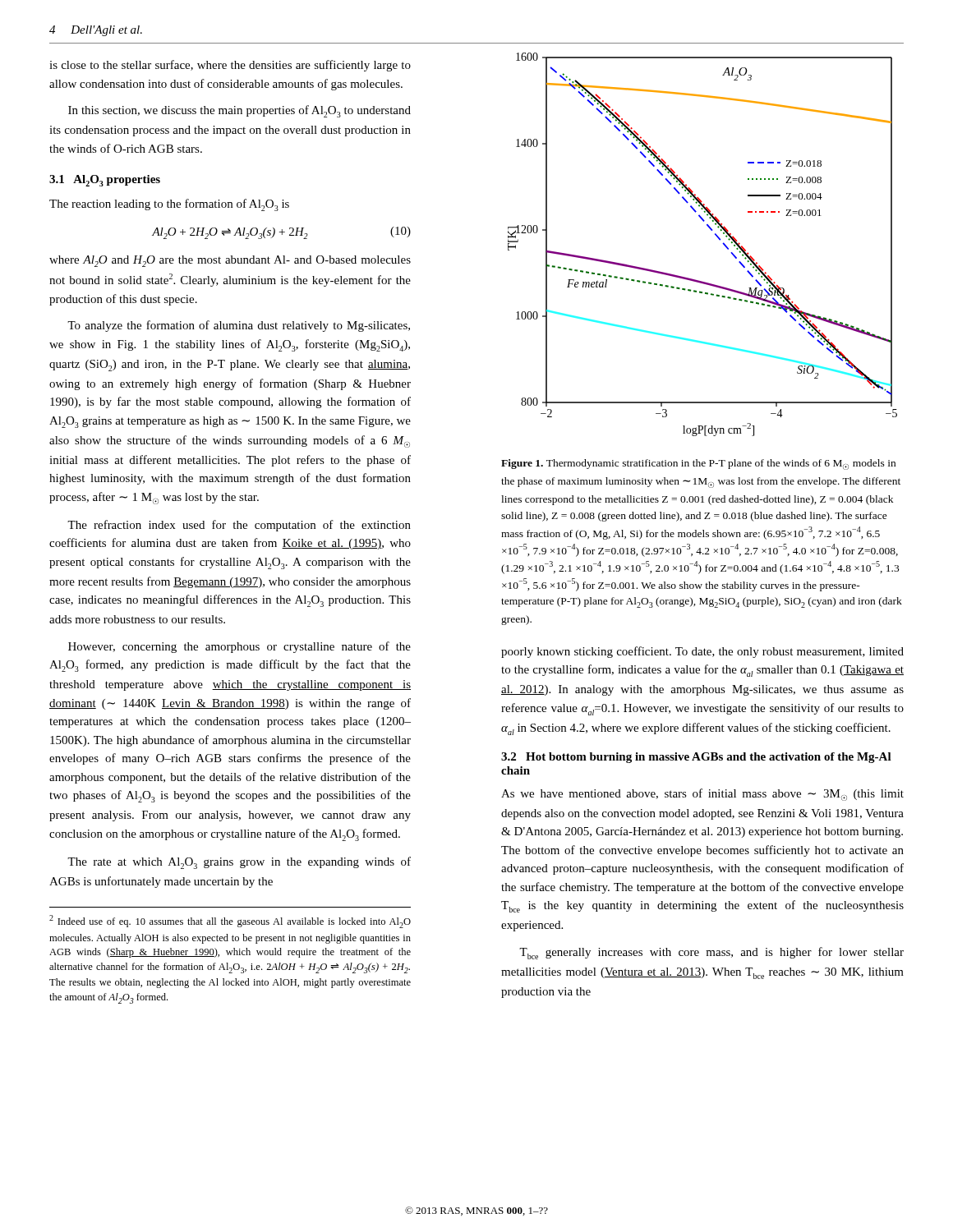Locate the text block containing "poorly known sticking coefficient. To"
Image resolution: width=953 pixels, height=1232 pixels.
tap(702, 690)
